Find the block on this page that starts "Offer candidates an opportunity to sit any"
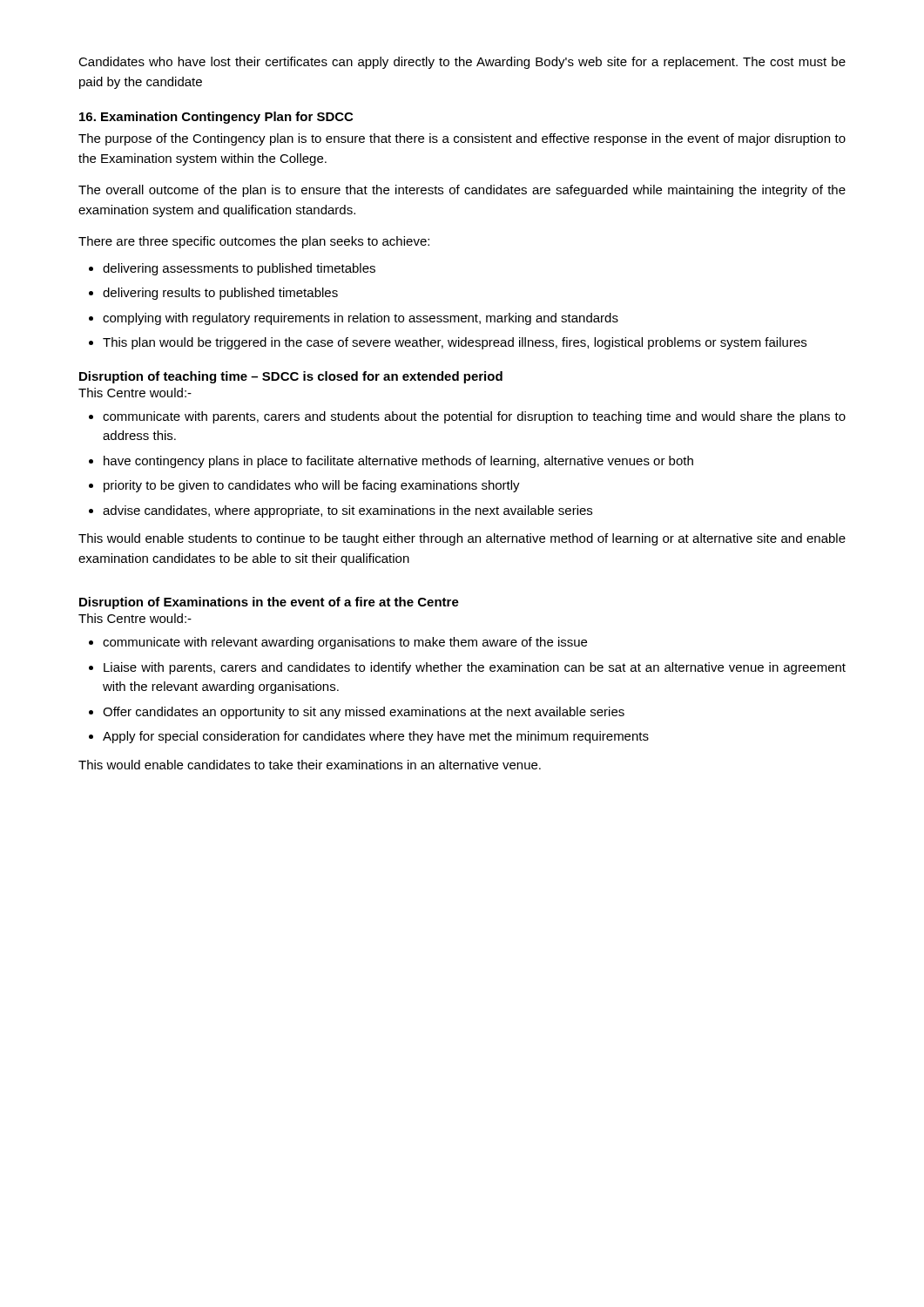 (x=364, y=711)
